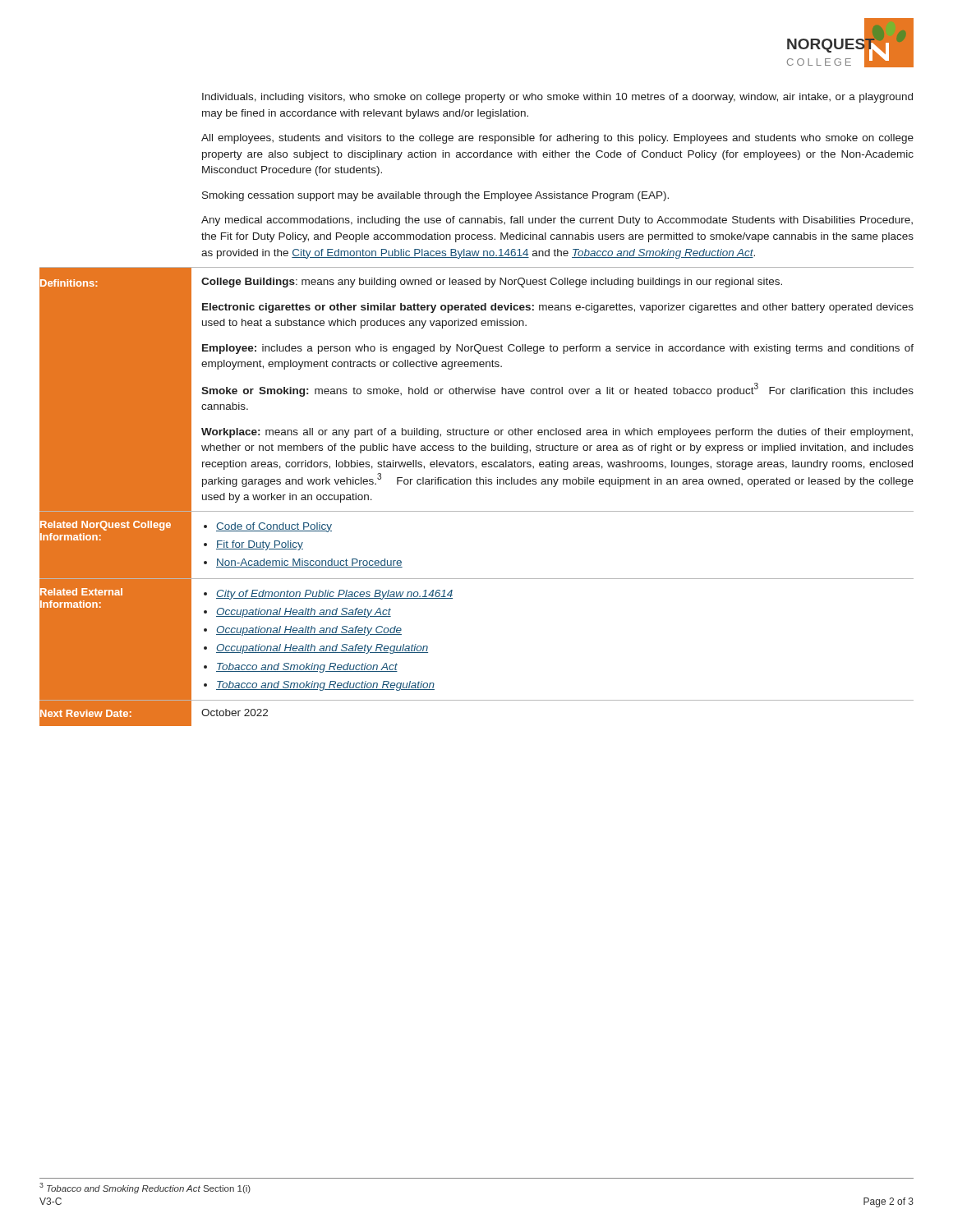Where does it say "Fit for Duty Policy"?
The width and height of the screenshot is (953, 1232).
click(260, 544)
